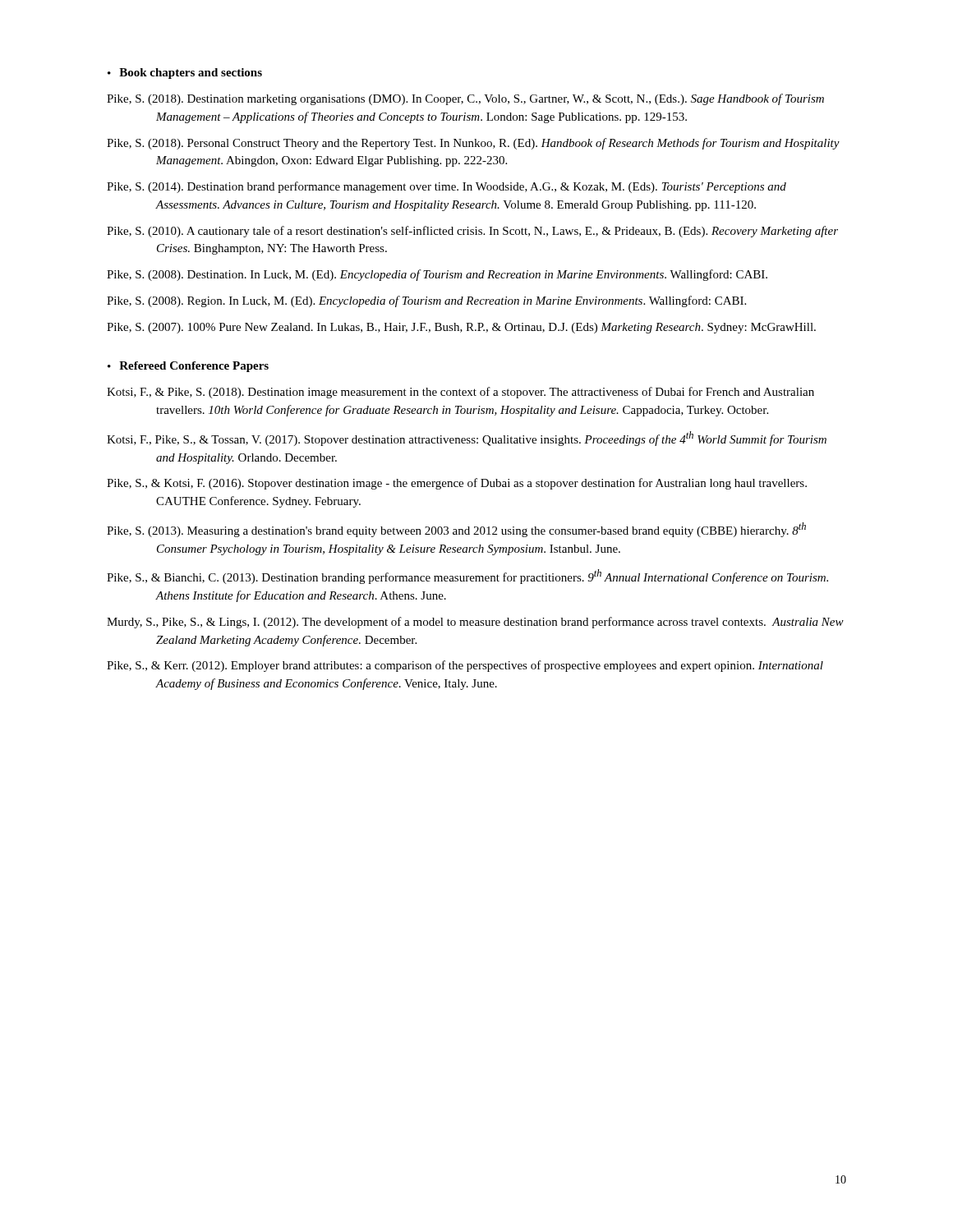Select the text starting "Pike, S. (2014)."
This screenshot has width=953, height=1232.
point(446,195)
